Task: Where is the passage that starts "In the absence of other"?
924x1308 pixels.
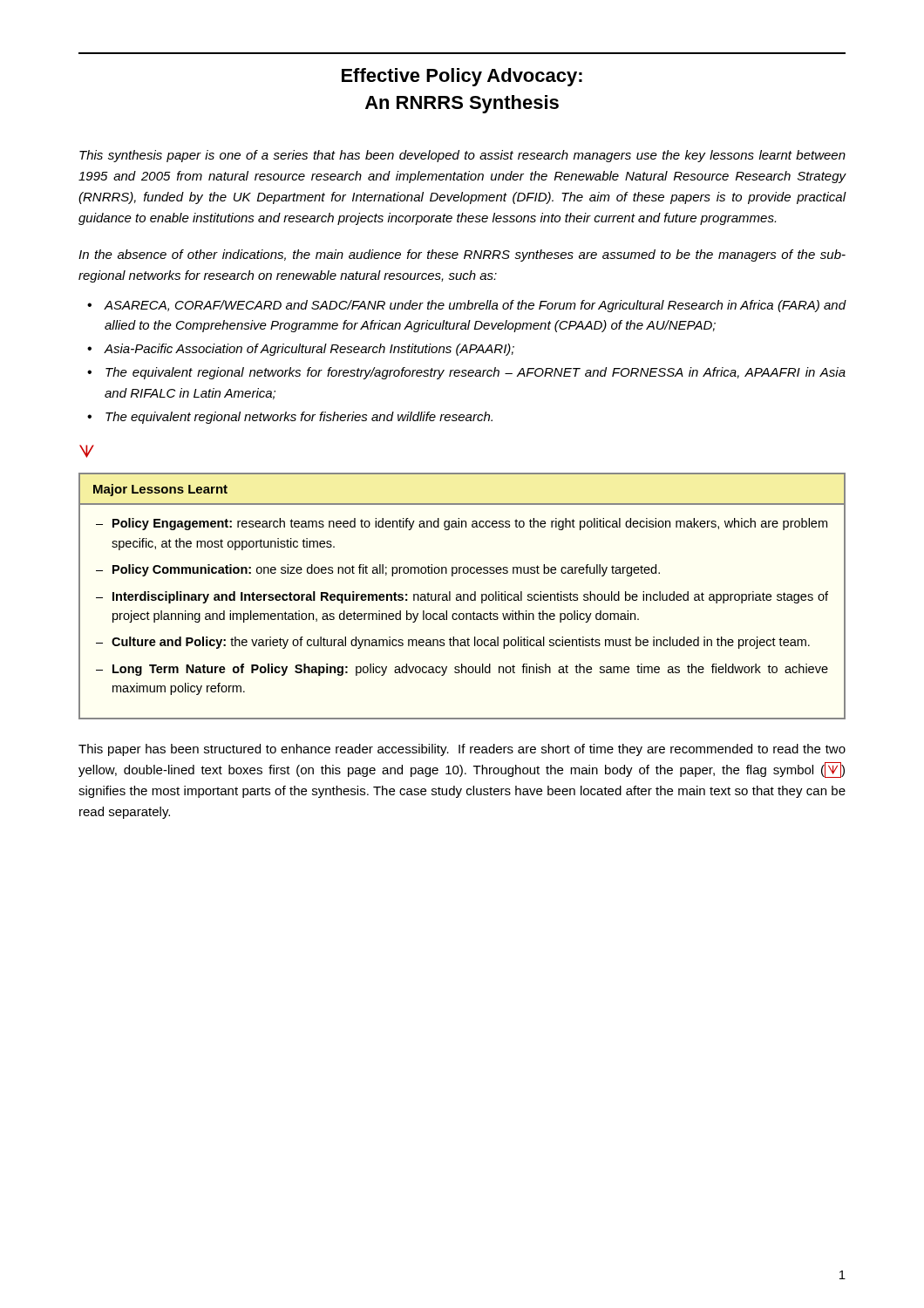Action: (x=462, y=264)
